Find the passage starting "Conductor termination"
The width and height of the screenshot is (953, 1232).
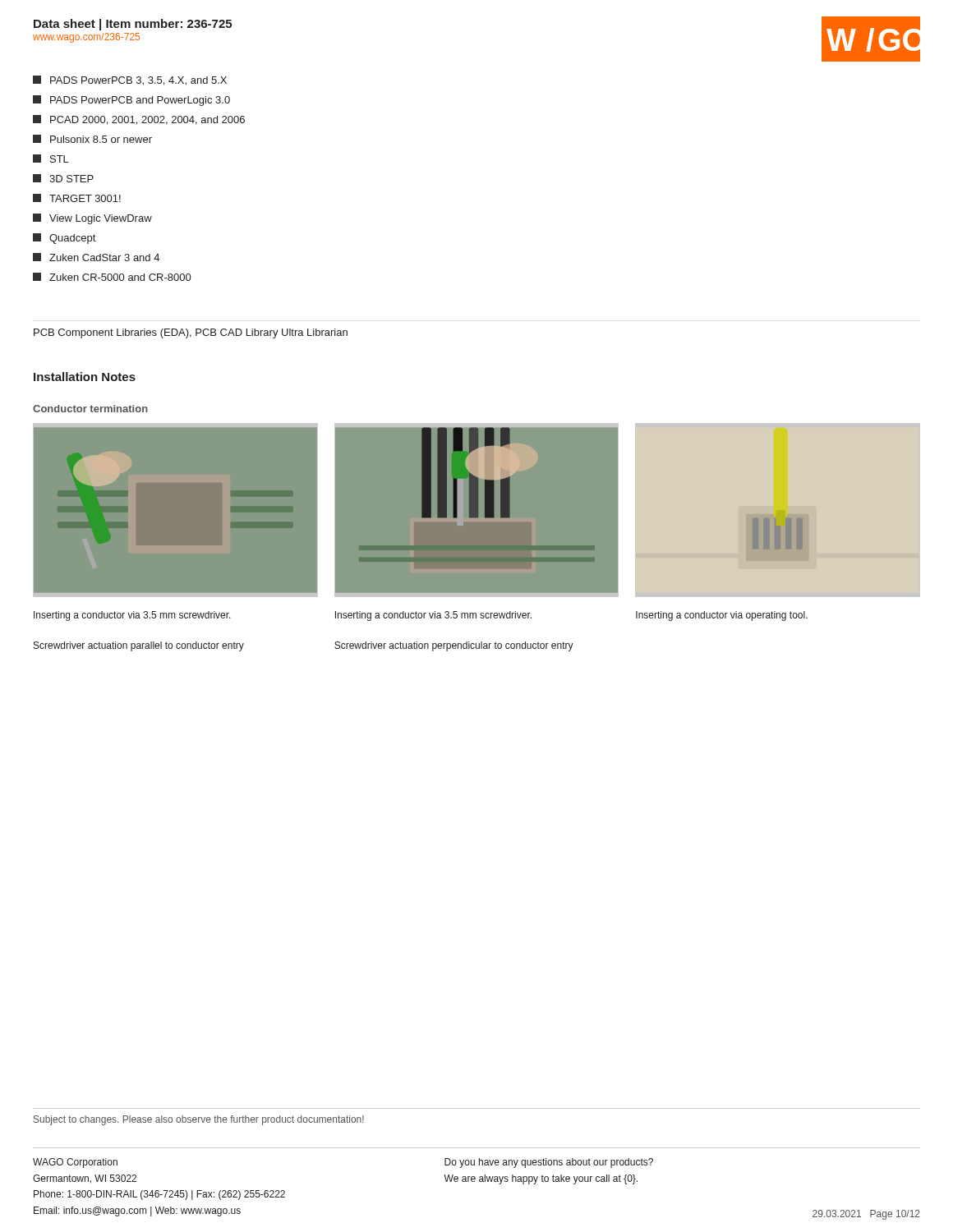pyautogui.click(x=90, y=409)
